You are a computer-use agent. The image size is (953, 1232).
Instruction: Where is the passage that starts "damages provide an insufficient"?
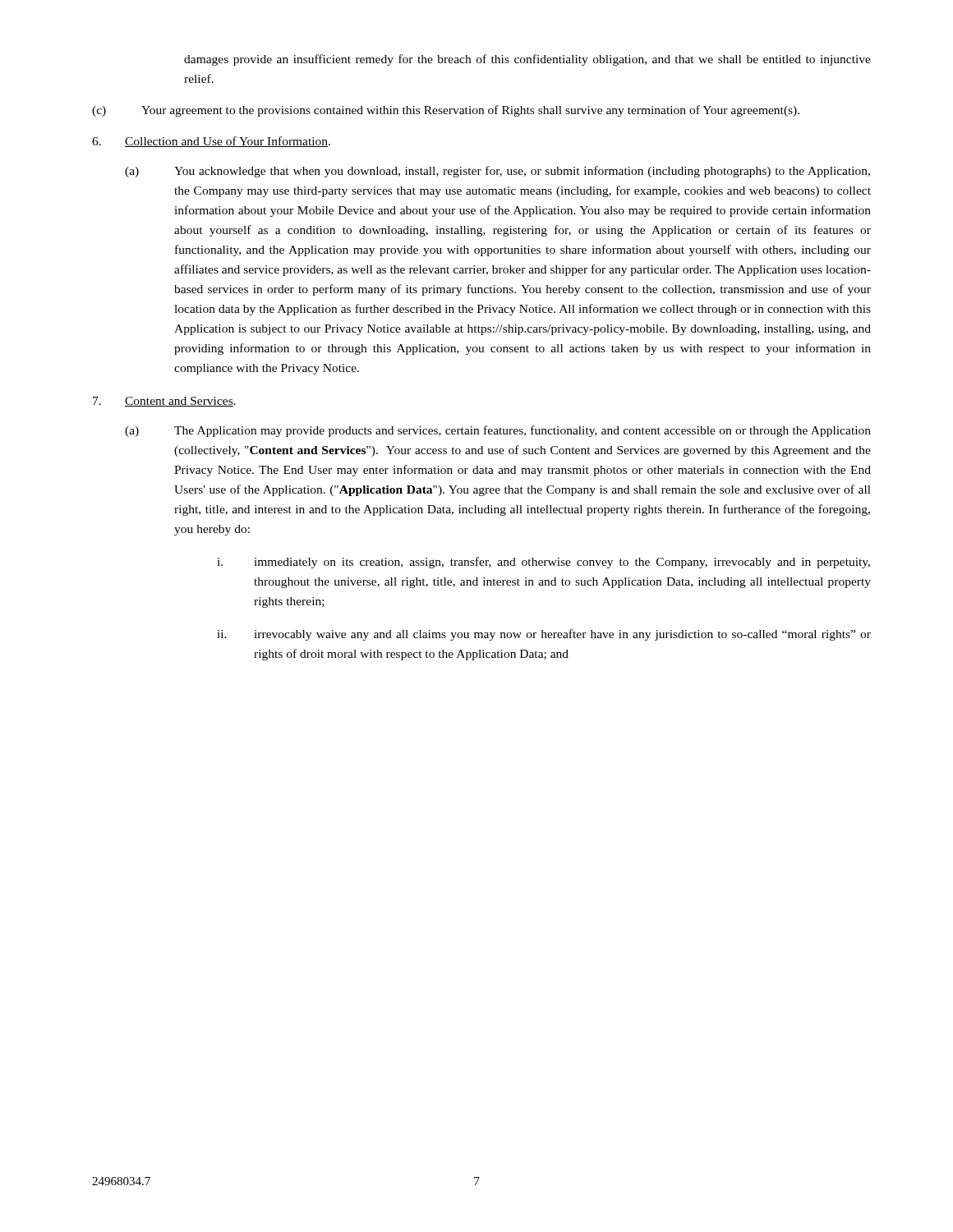(x=527, y=69)
